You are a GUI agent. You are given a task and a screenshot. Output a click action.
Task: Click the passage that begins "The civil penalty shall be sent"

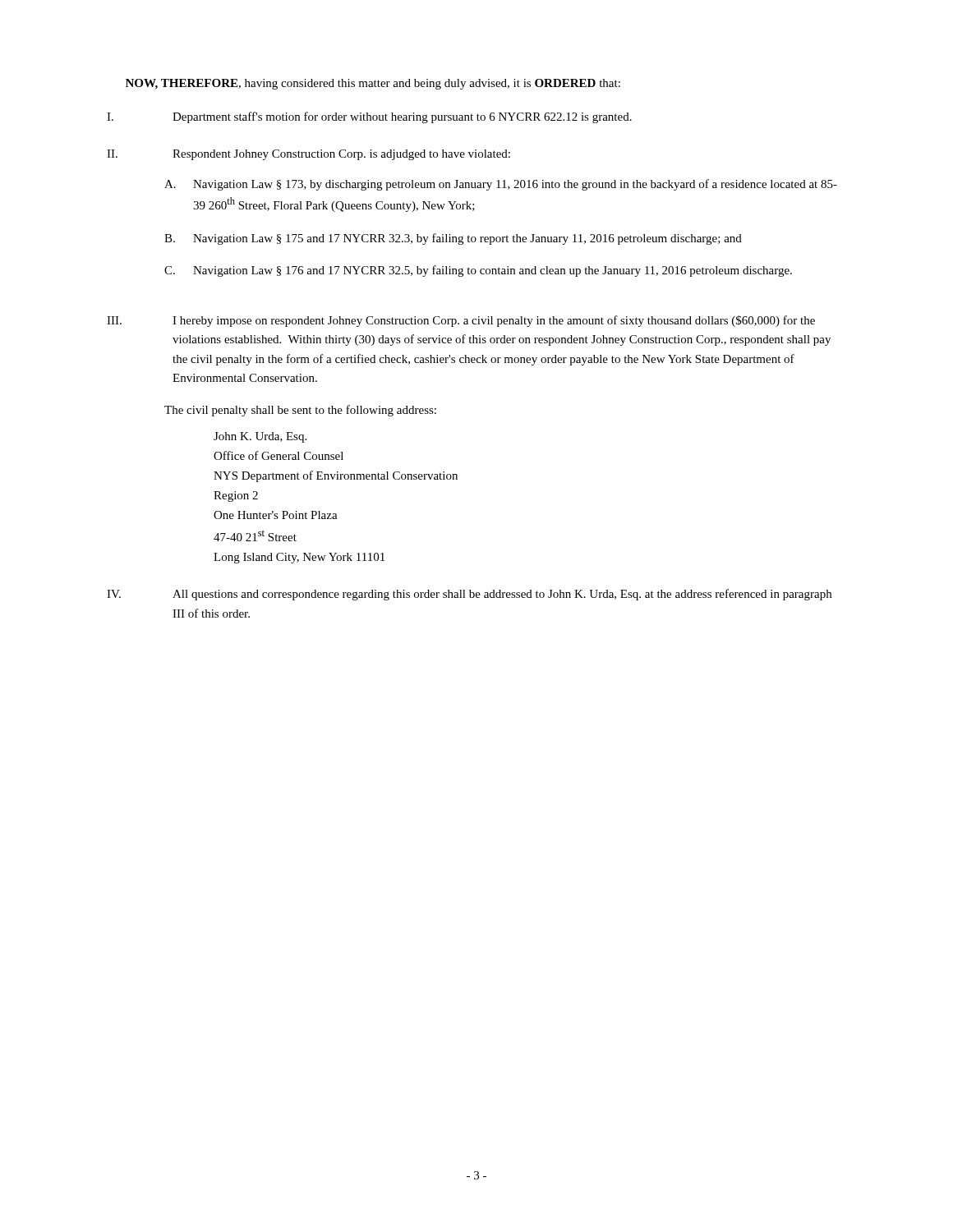(x=301, y=410)
